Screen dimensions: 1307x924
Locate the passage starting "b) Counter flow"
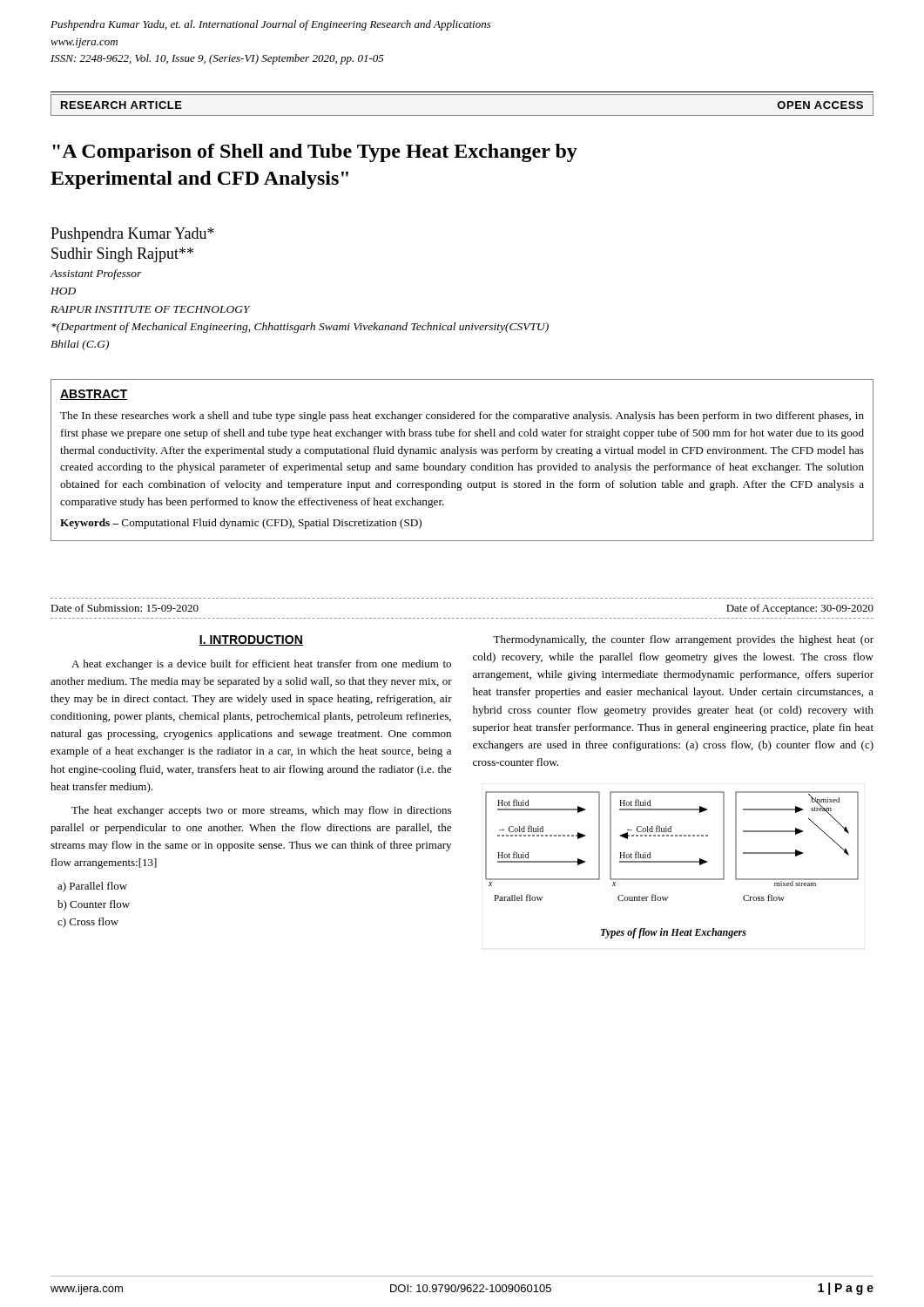point(94,904)
